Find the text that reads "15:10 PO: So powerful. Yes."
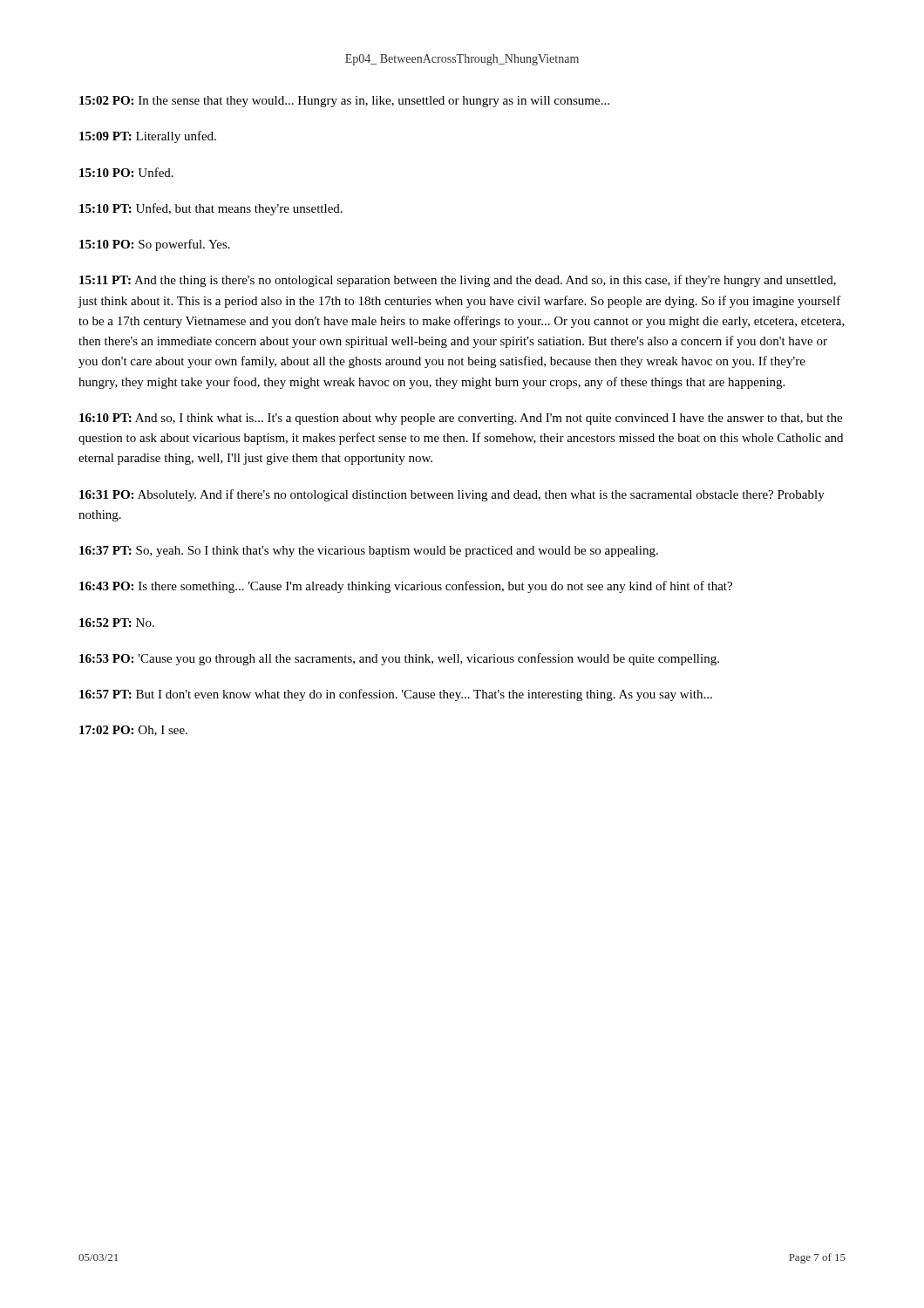 click(155, 244)
